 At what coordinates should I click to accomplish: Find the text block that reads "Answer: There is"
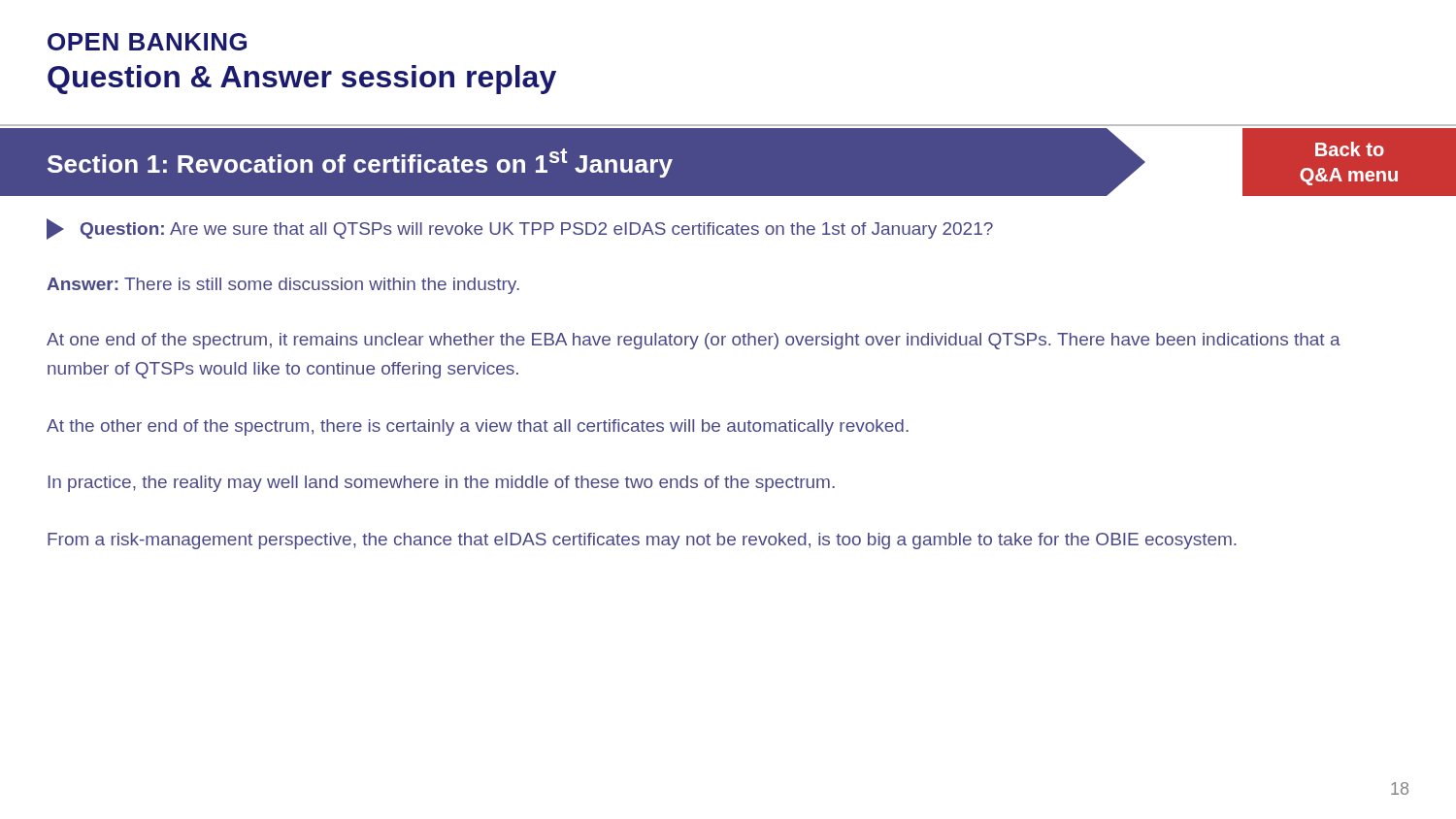pos(284,283)
